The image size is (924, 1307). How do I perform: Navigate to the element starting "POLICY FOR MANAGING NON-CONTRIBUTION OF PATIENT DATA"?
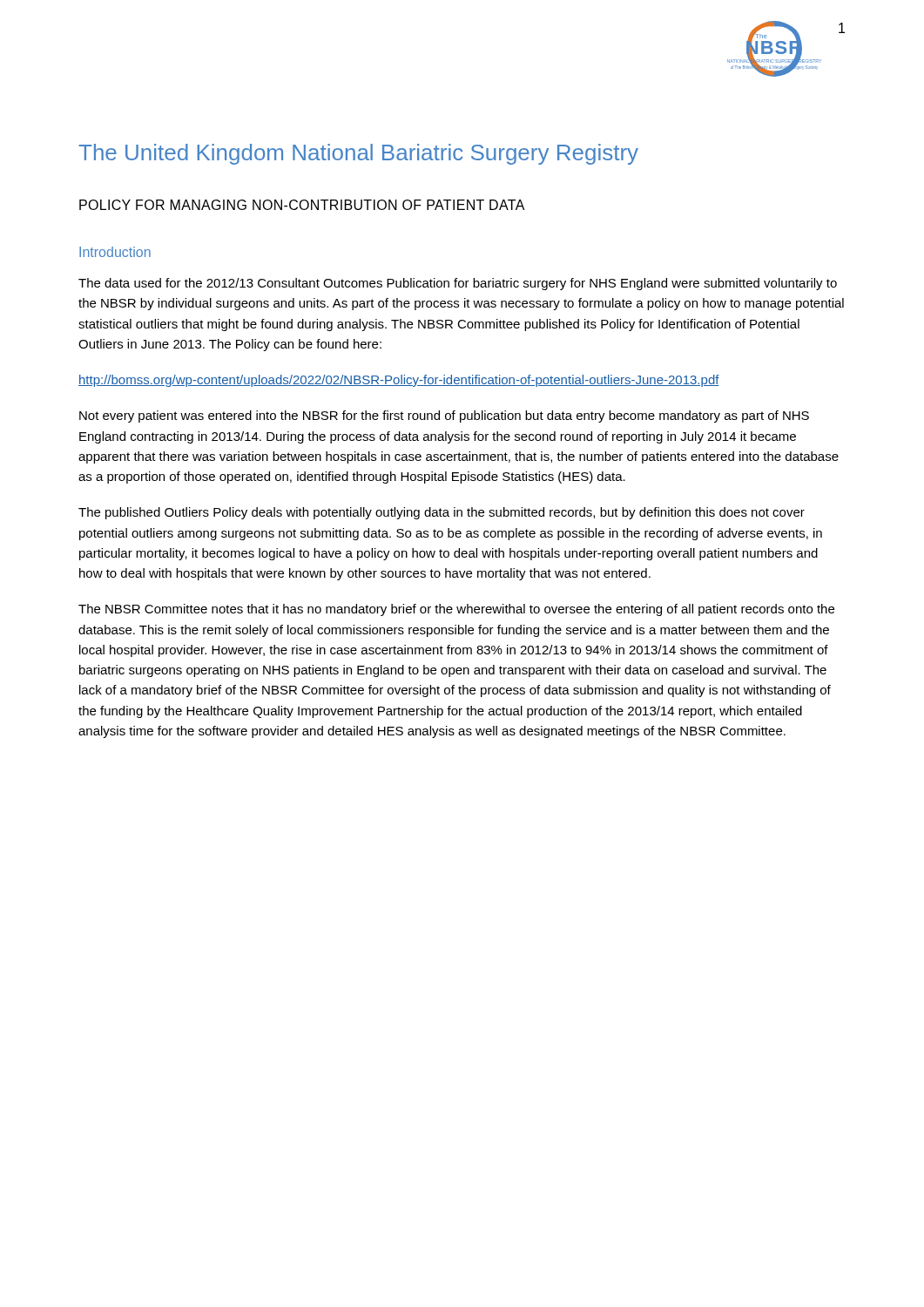pos(302,205)
